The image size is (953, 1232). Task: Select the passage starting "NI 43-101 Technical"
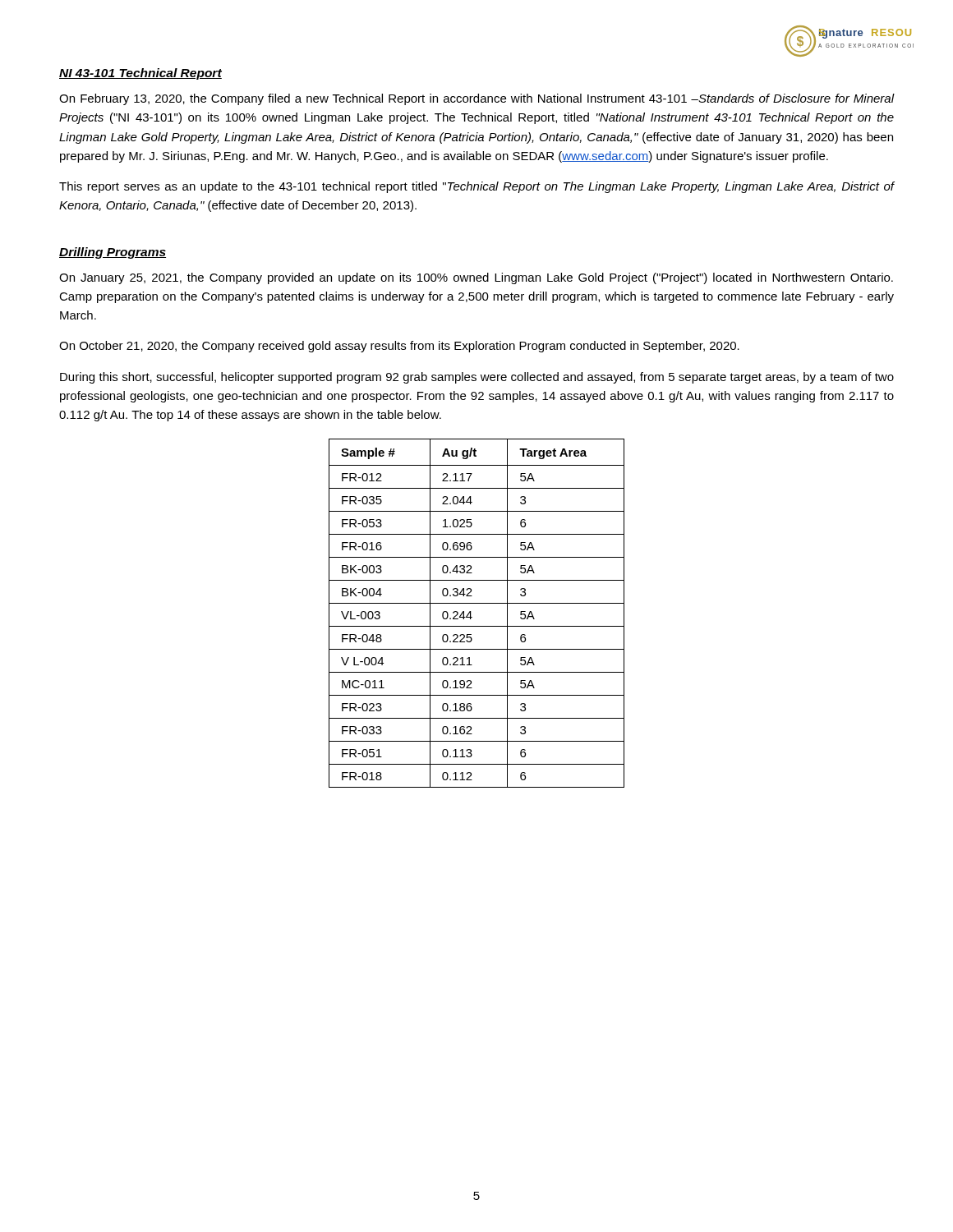coord(140,73)
